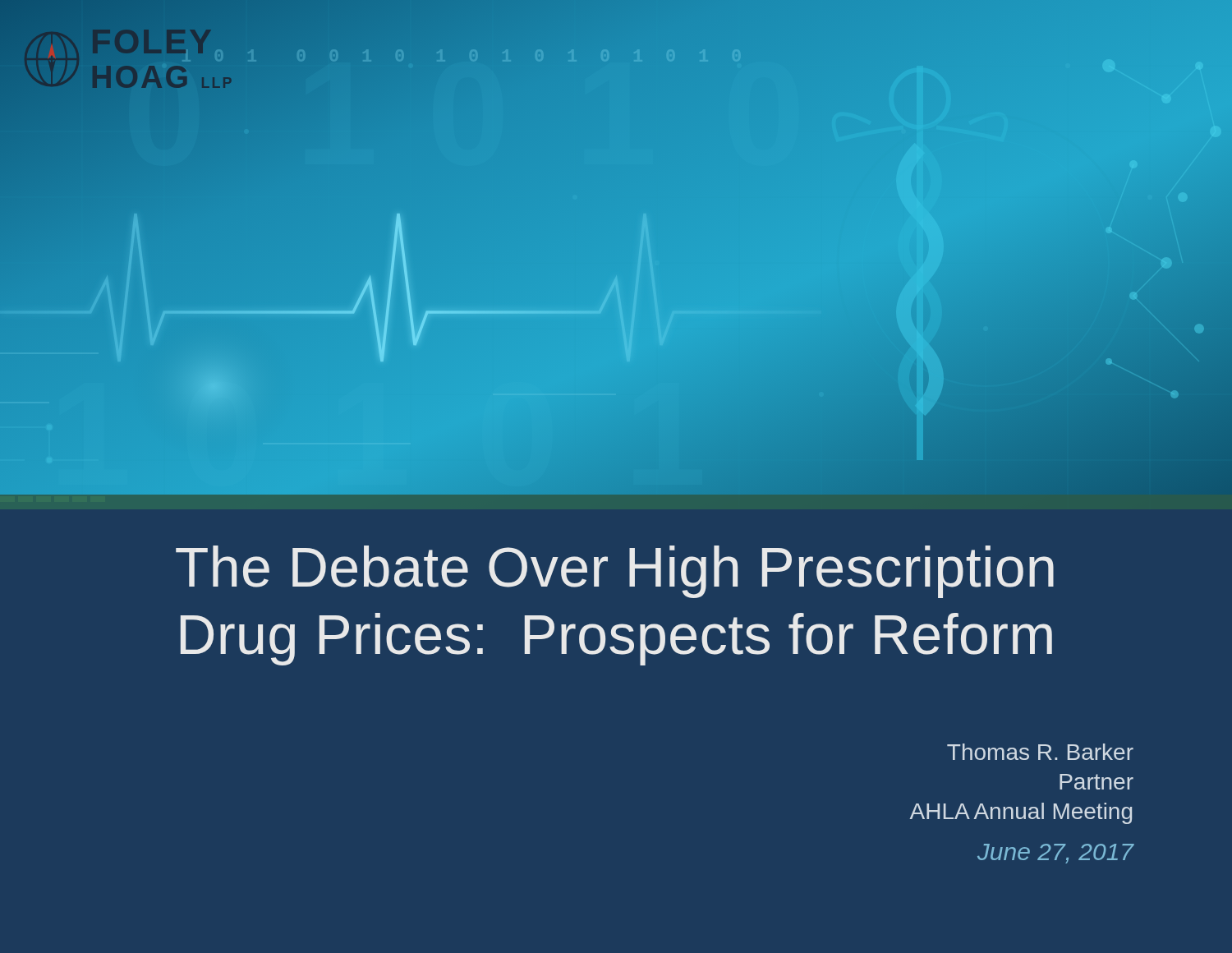This screenshot has height=953, width=1232.
Task: Find the title on this page that starts "The Debate Over High"
Action: pyautogui.click(x=616, y=601)
